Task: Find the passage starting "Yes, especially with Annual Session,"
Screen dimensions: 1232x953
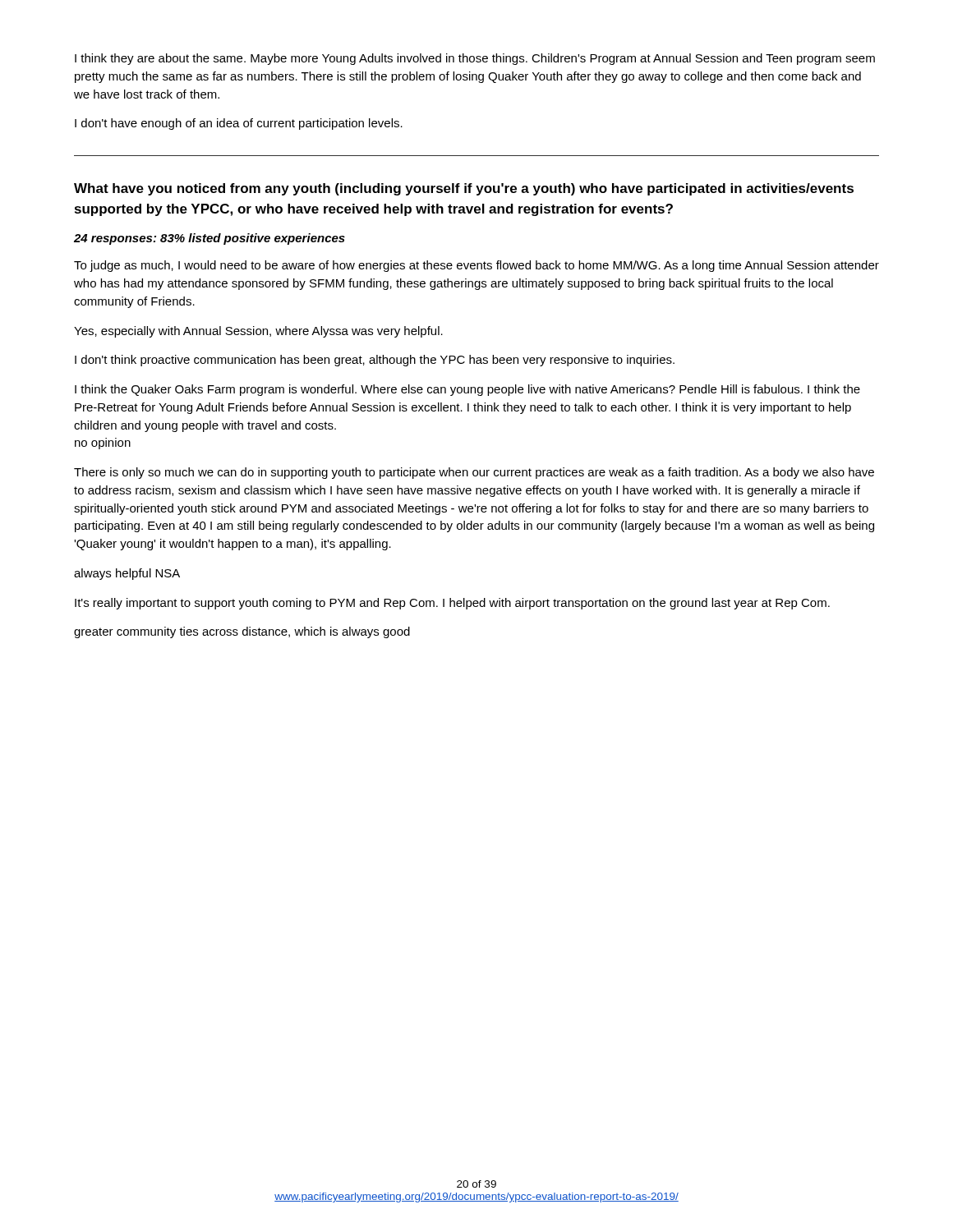Action: [259, 330]
